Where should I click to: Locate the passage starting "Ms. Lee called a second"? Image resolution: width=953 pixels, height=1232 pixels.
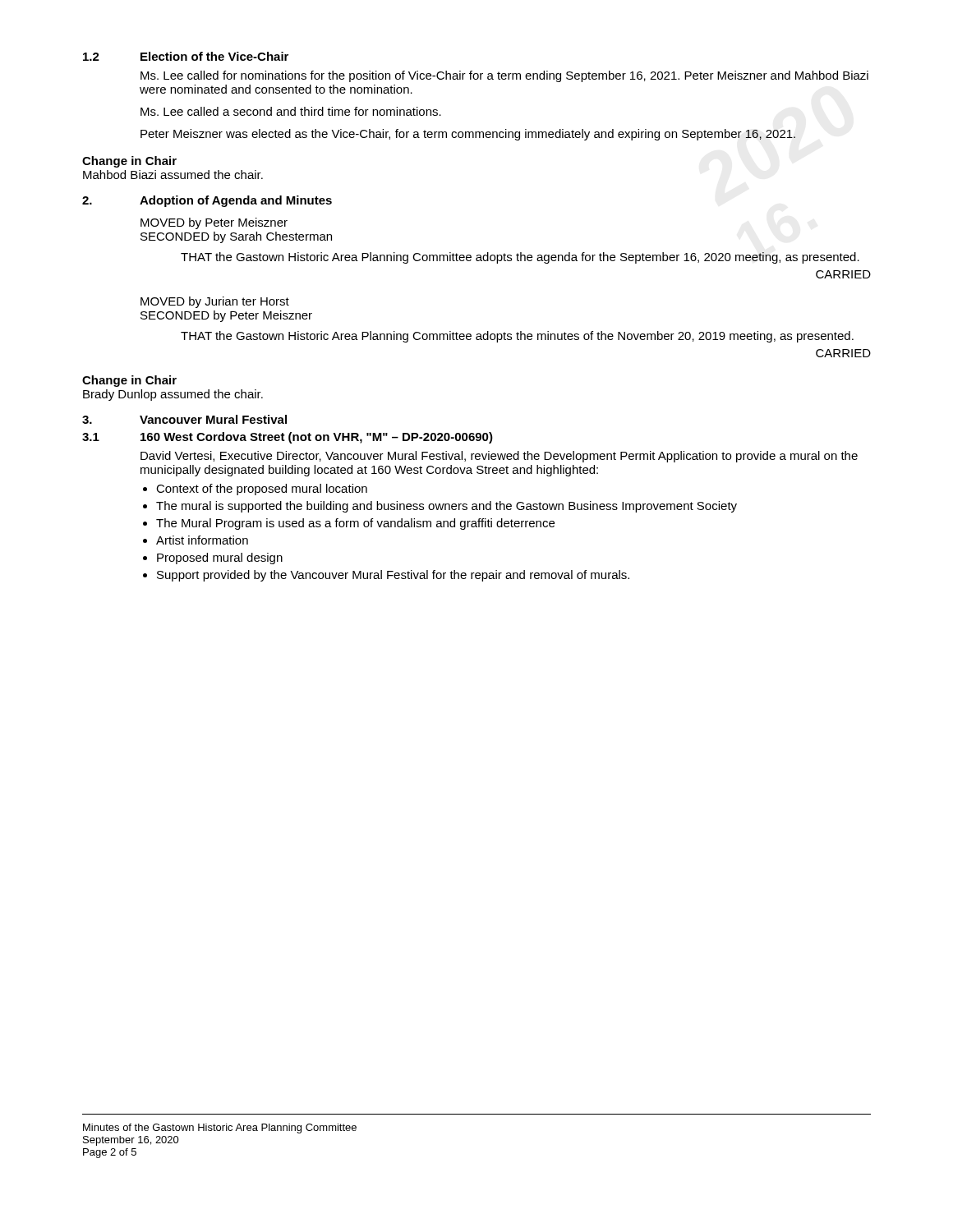262,111
